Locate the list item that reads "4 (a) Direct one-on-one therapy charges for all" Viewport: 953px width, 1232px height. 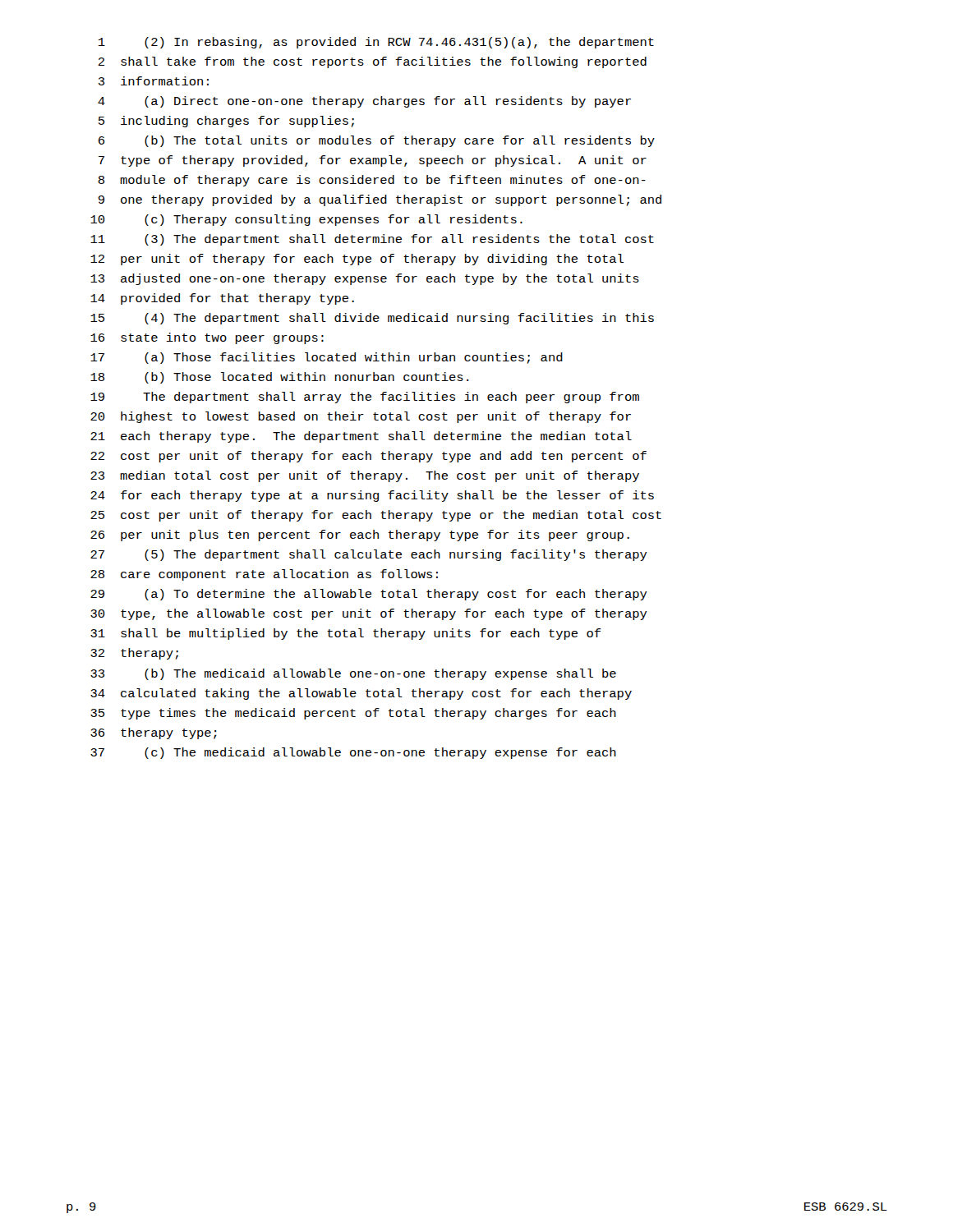pyautogui.click(x=476, y=112)
